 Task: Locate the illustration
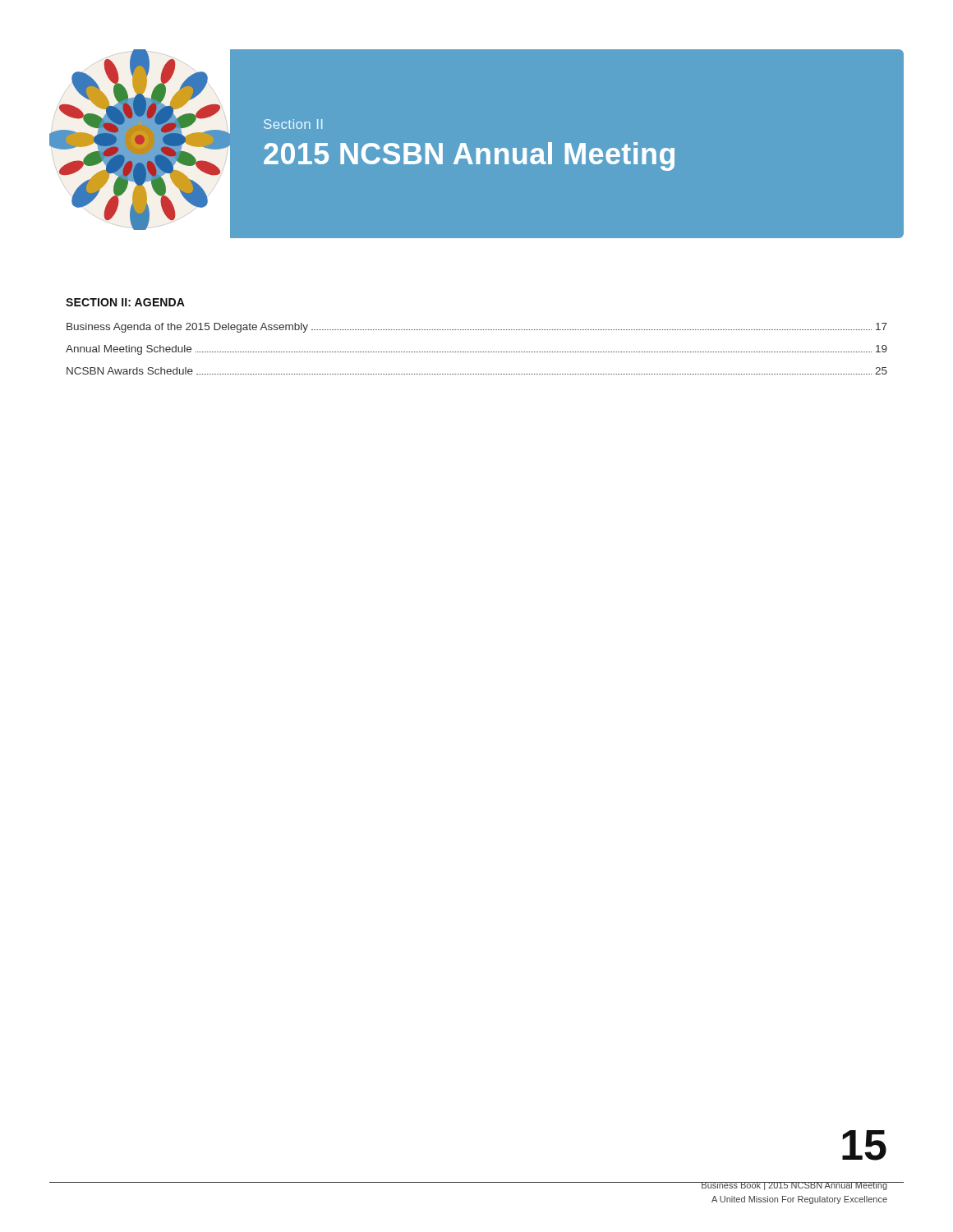click(140, 140)
